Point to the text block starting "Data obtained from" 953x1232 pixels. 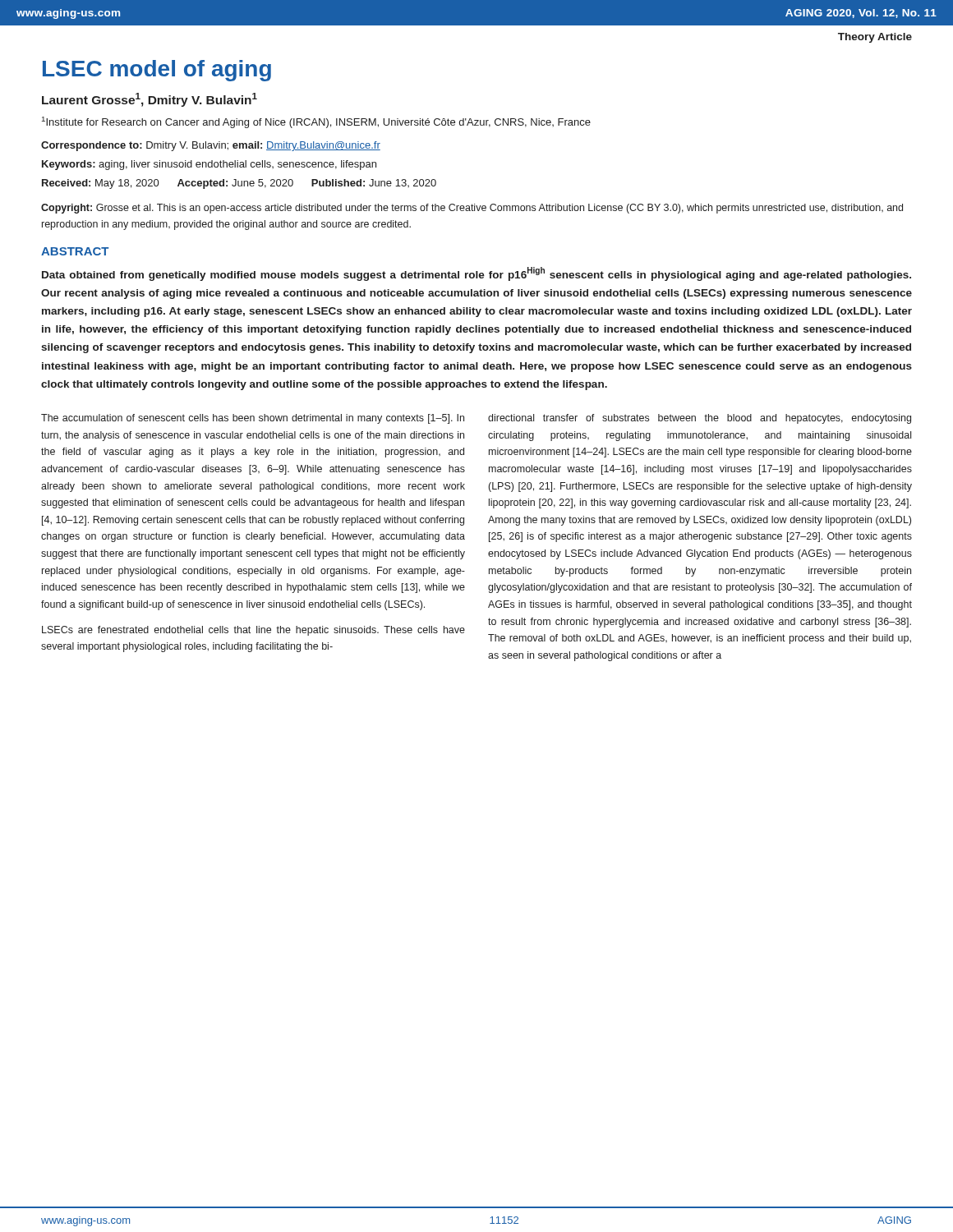(476, 328)
